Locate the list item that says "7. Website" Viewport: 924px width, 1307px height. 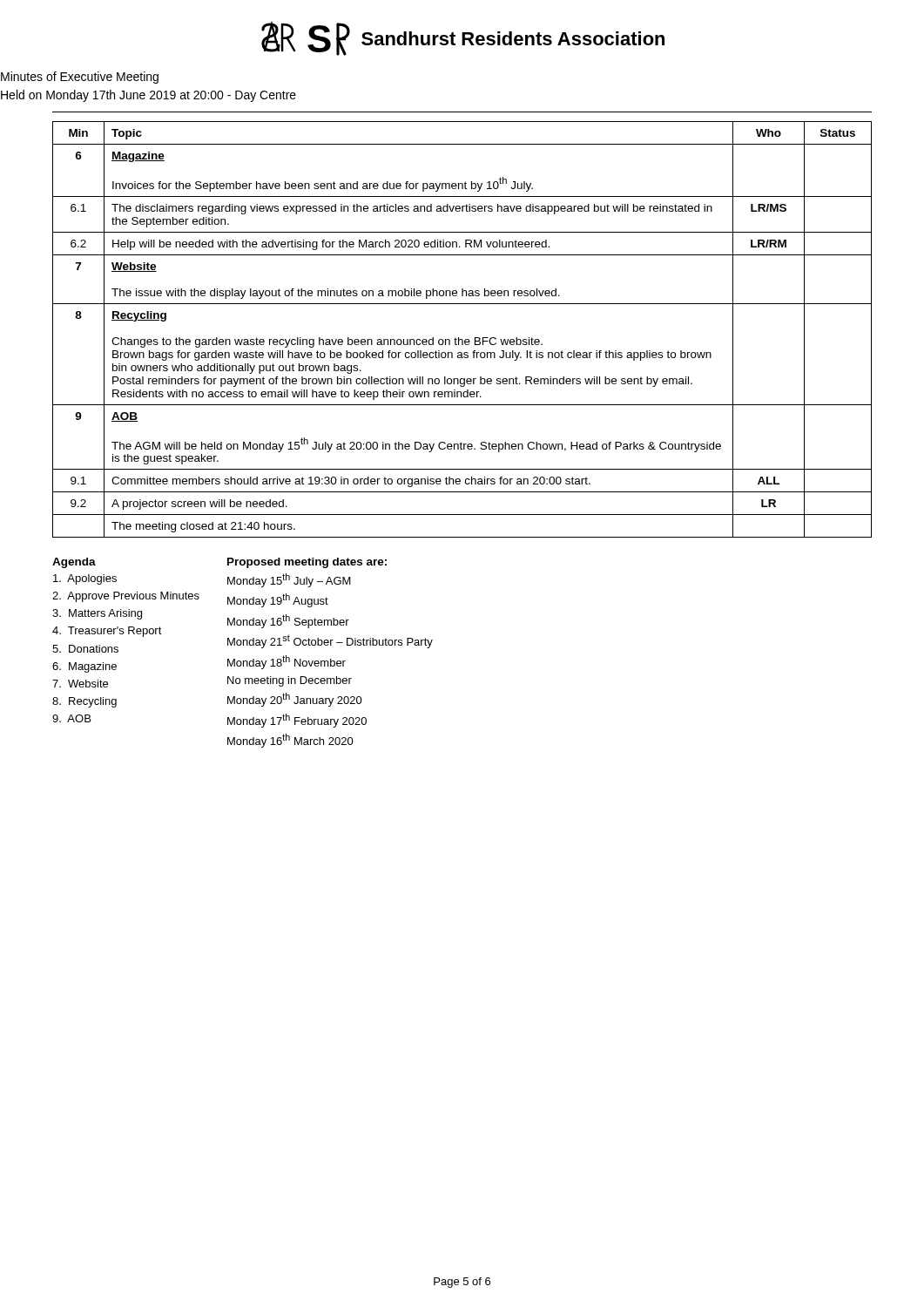80,683
